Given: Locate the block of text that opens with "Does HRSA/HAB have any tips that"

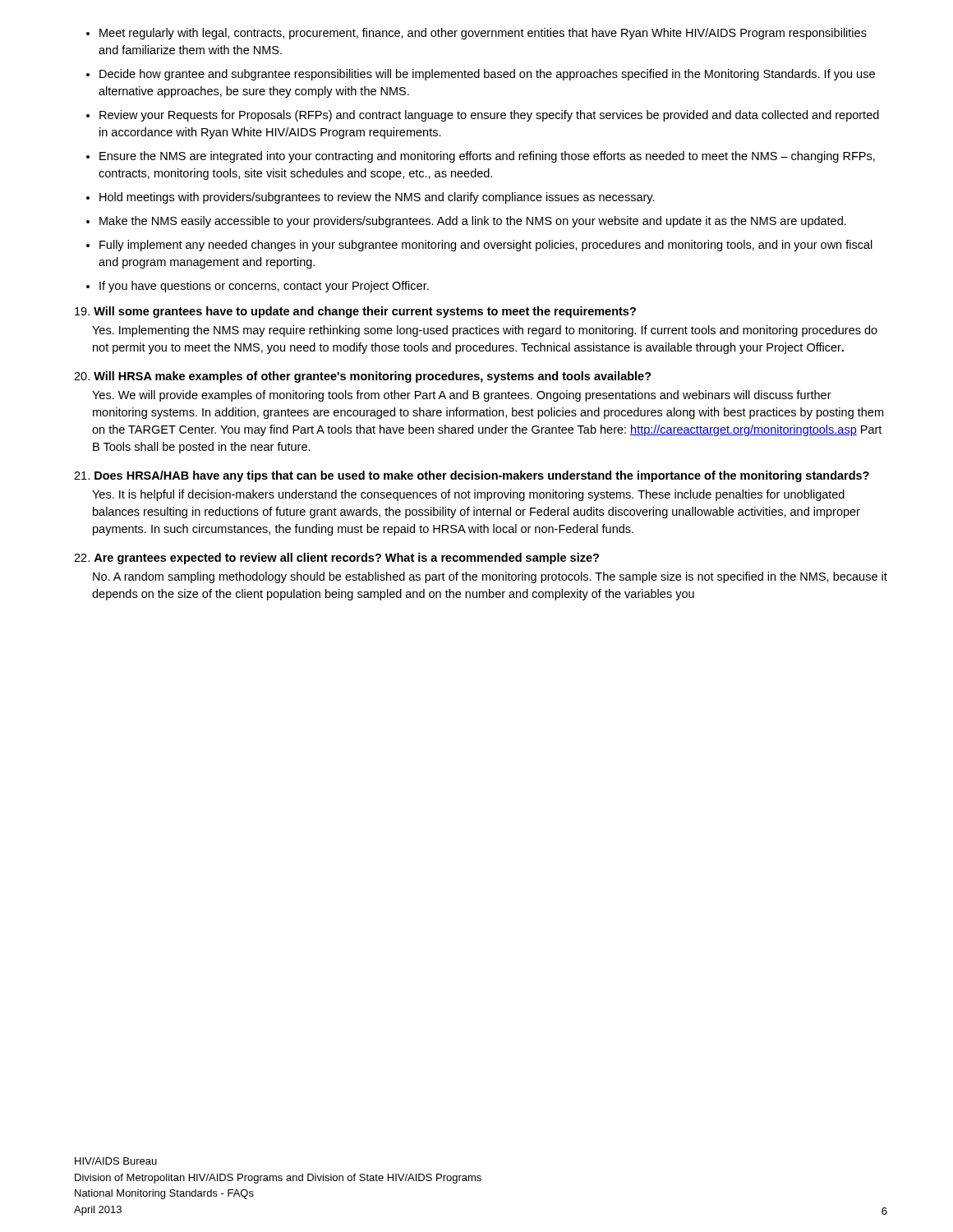Looking at the screenshot, I should pyautogui.click(x=481, y=503).
